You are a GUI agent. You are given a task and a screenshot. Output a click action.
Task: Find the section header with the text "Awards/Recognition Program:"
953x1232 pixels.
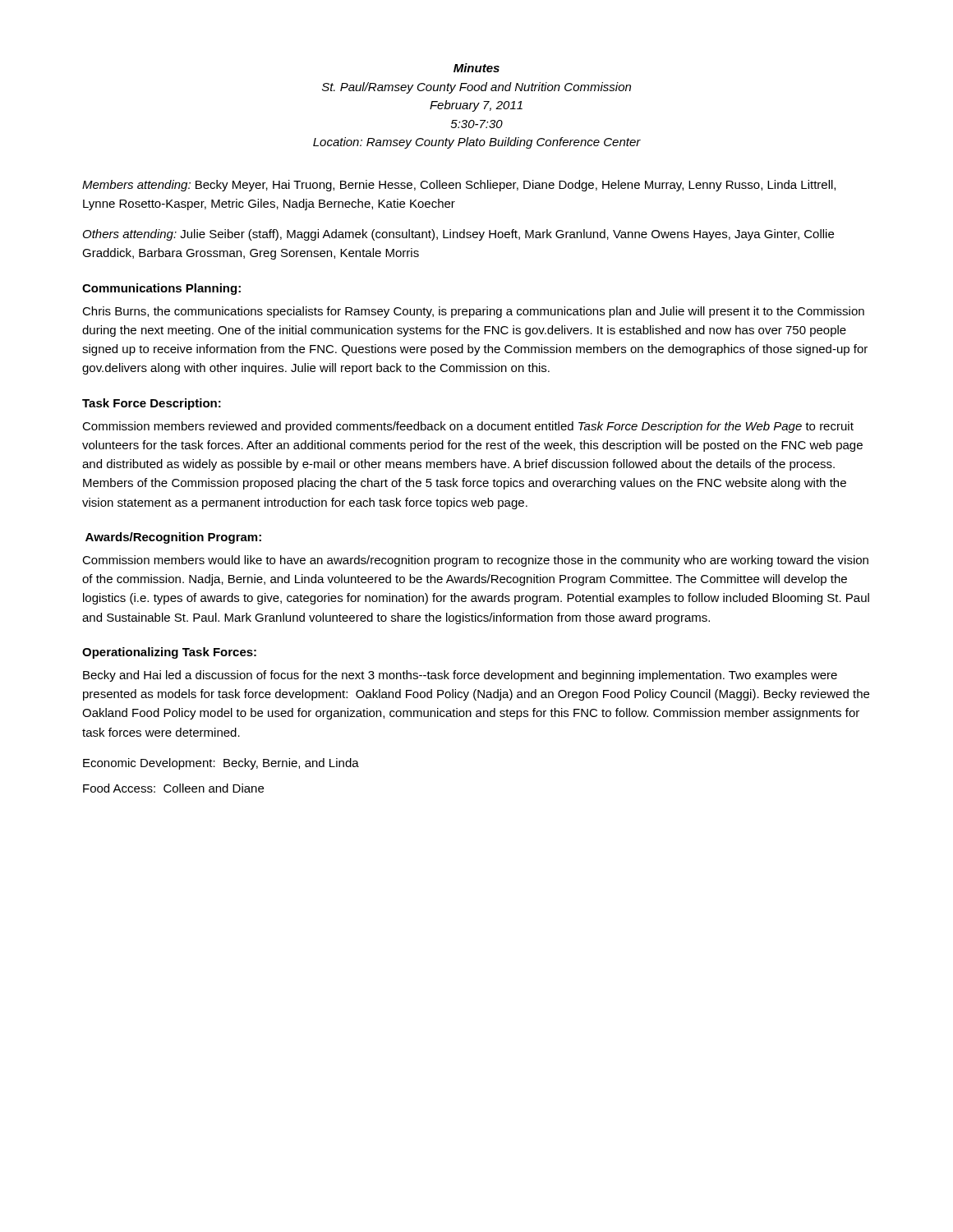point(172,537)
